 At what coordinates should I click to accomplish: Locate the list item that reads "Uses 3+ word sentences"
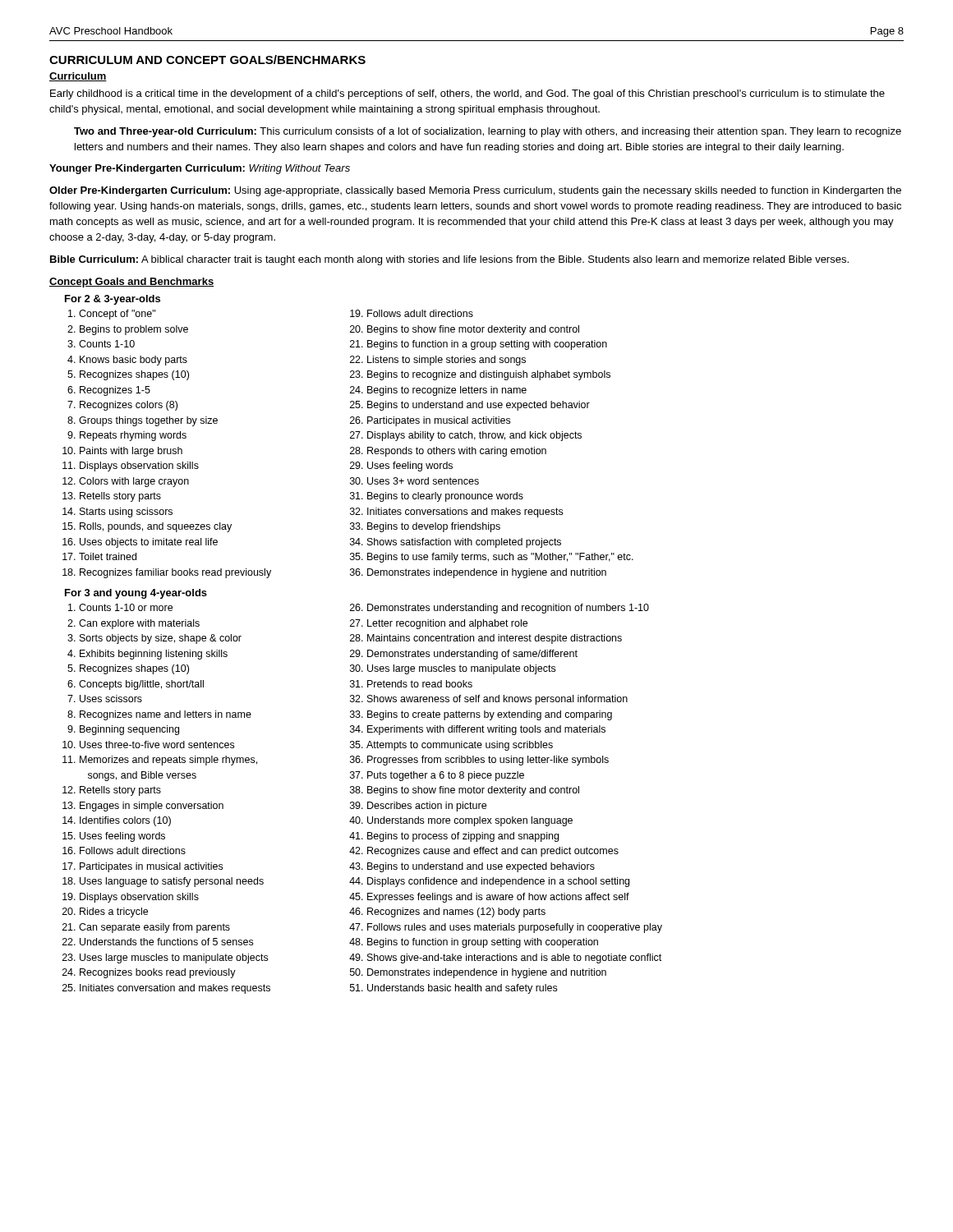(423, 481)
